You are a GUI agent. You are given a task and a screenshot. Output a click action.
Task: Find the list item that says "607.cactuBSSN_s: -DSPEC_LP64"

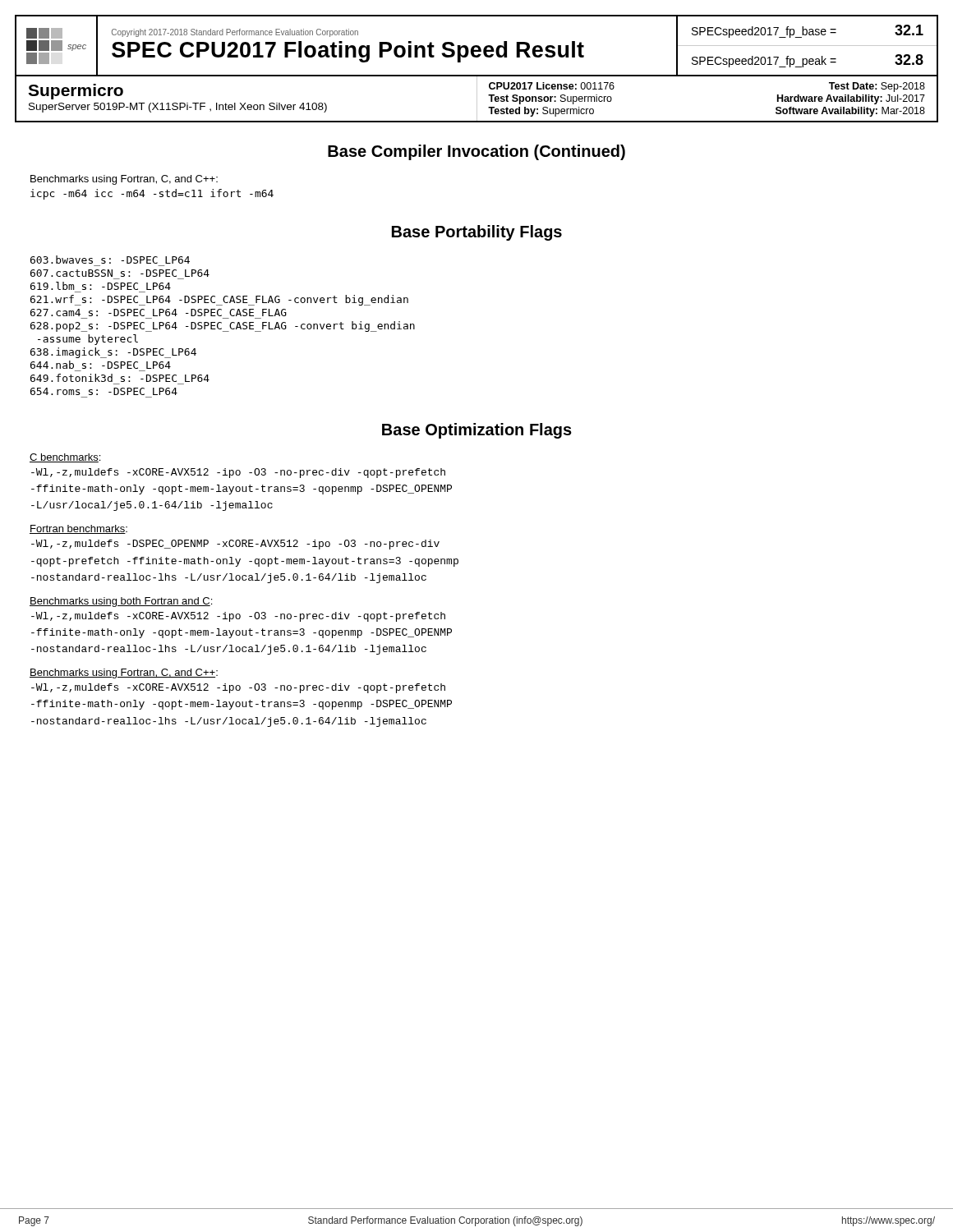click(120, 273)
